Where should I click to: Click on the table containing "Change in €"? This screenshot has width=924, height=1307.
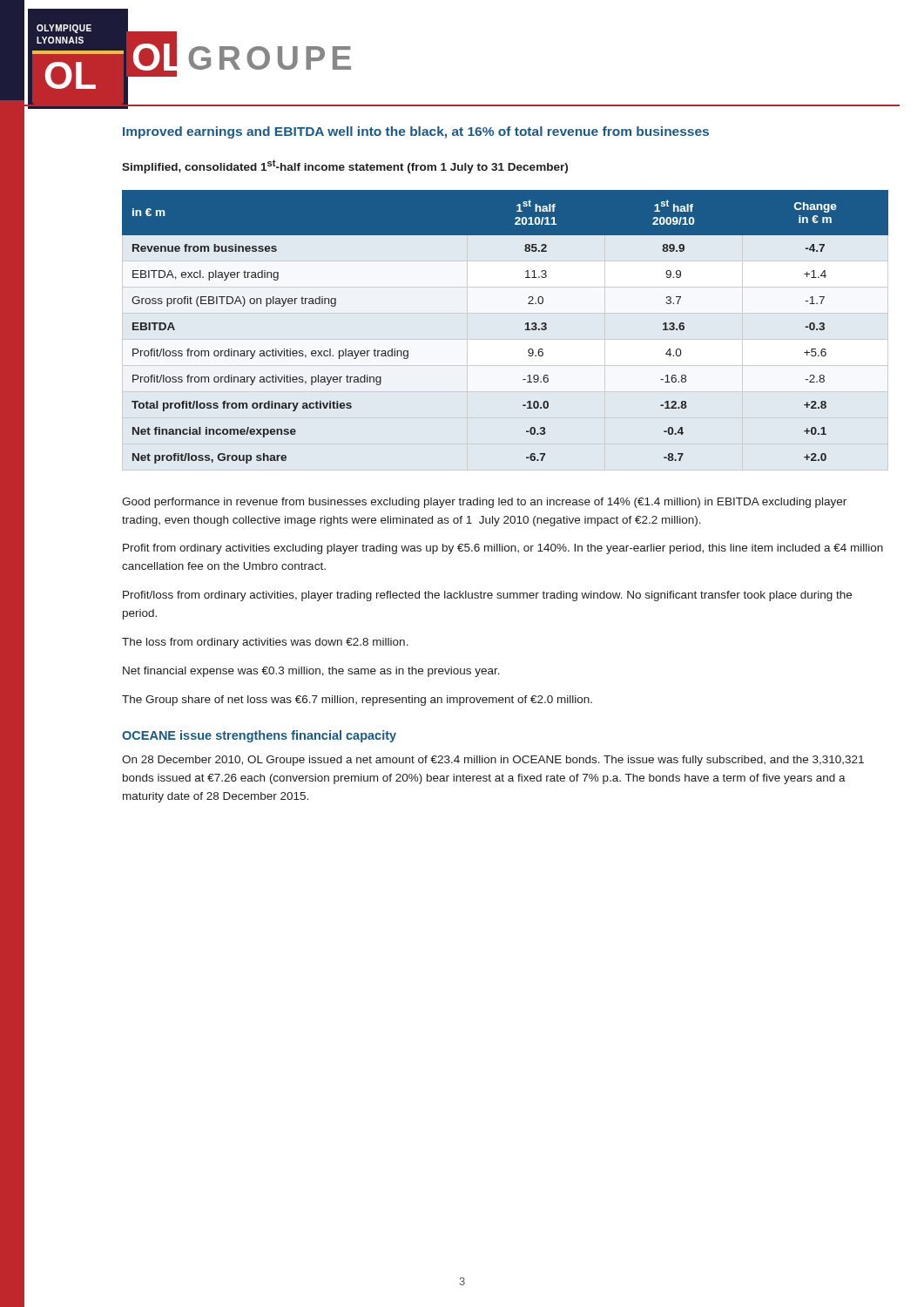pos(505,330)
